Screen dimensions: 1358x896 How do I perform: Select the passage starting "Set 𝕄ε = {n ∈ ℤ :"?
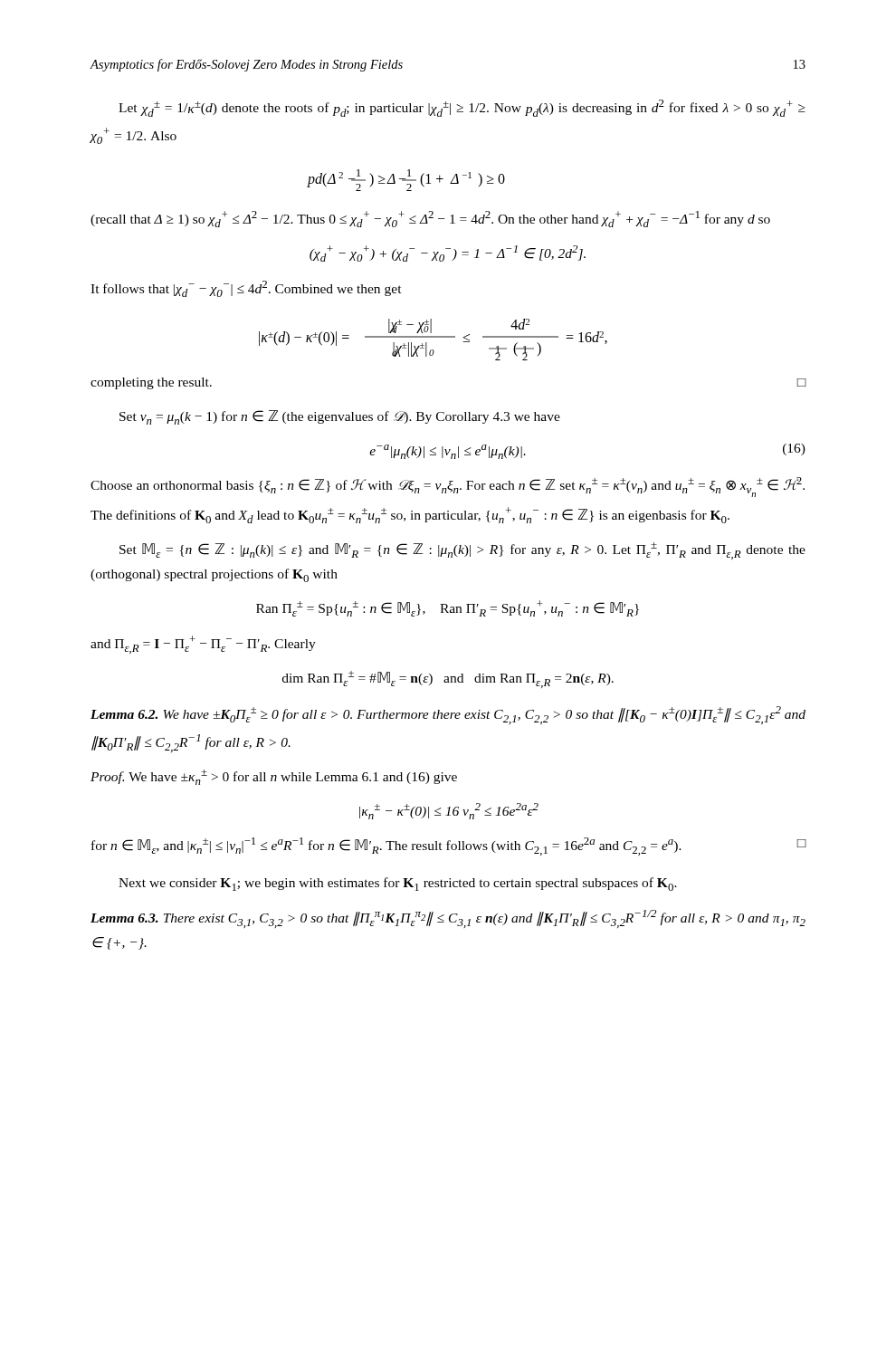click(x=448, y=562)
